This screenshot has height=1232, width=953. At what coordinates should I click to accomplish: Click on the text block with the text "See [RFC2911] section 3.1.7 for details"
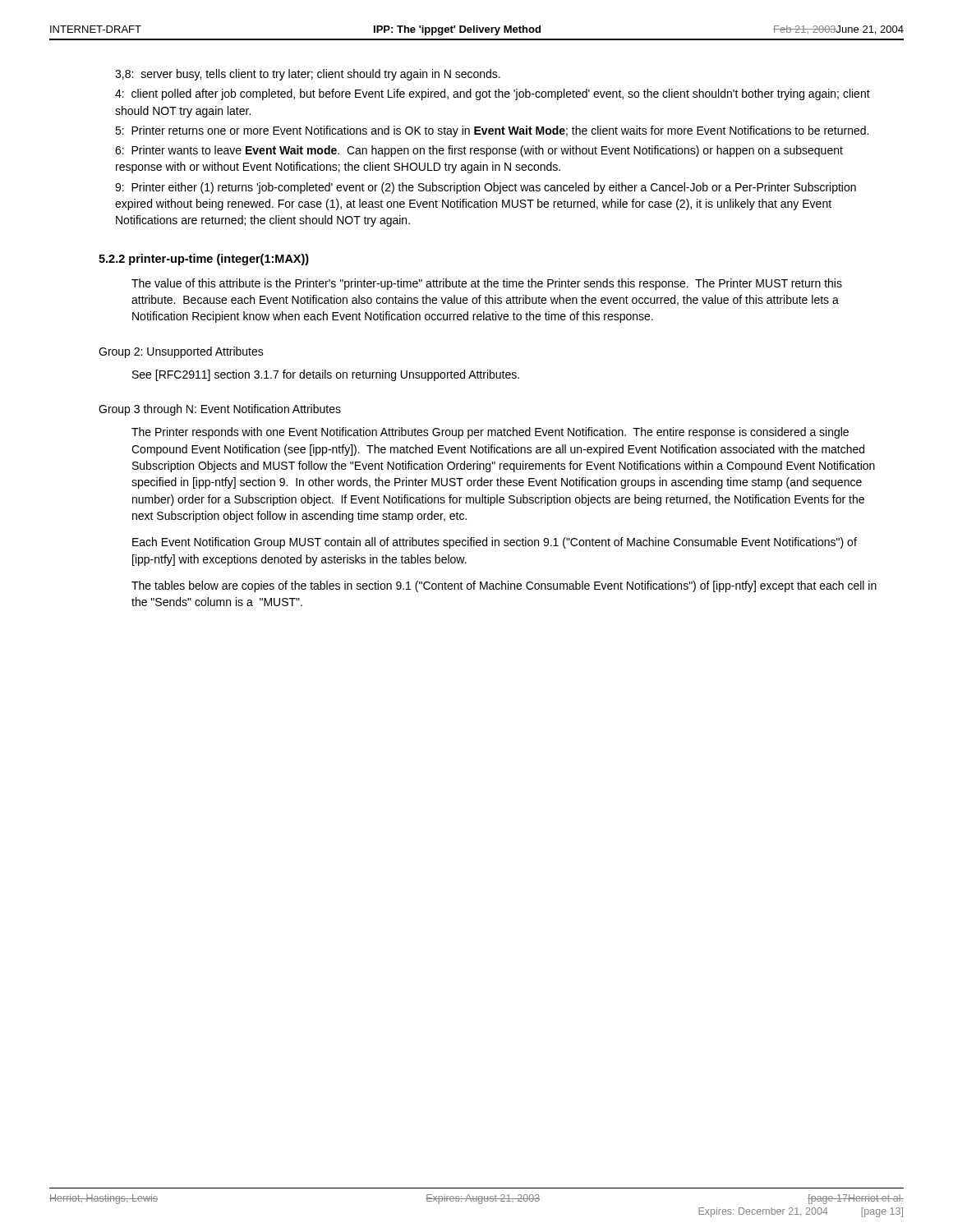(326, 374)
